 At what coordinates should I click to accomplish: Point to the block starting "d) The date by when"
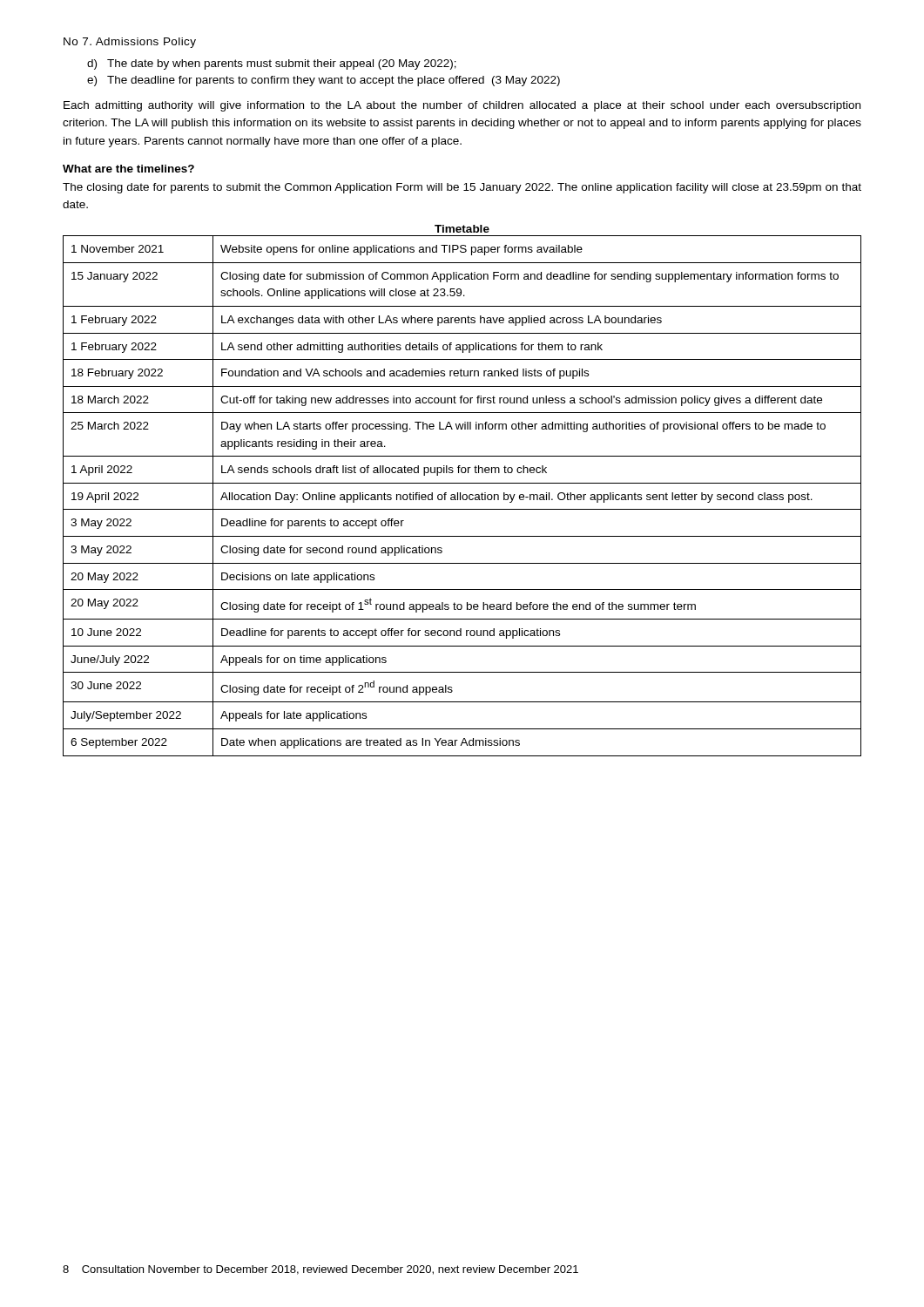pyautogui.click(x=272, y=63)
